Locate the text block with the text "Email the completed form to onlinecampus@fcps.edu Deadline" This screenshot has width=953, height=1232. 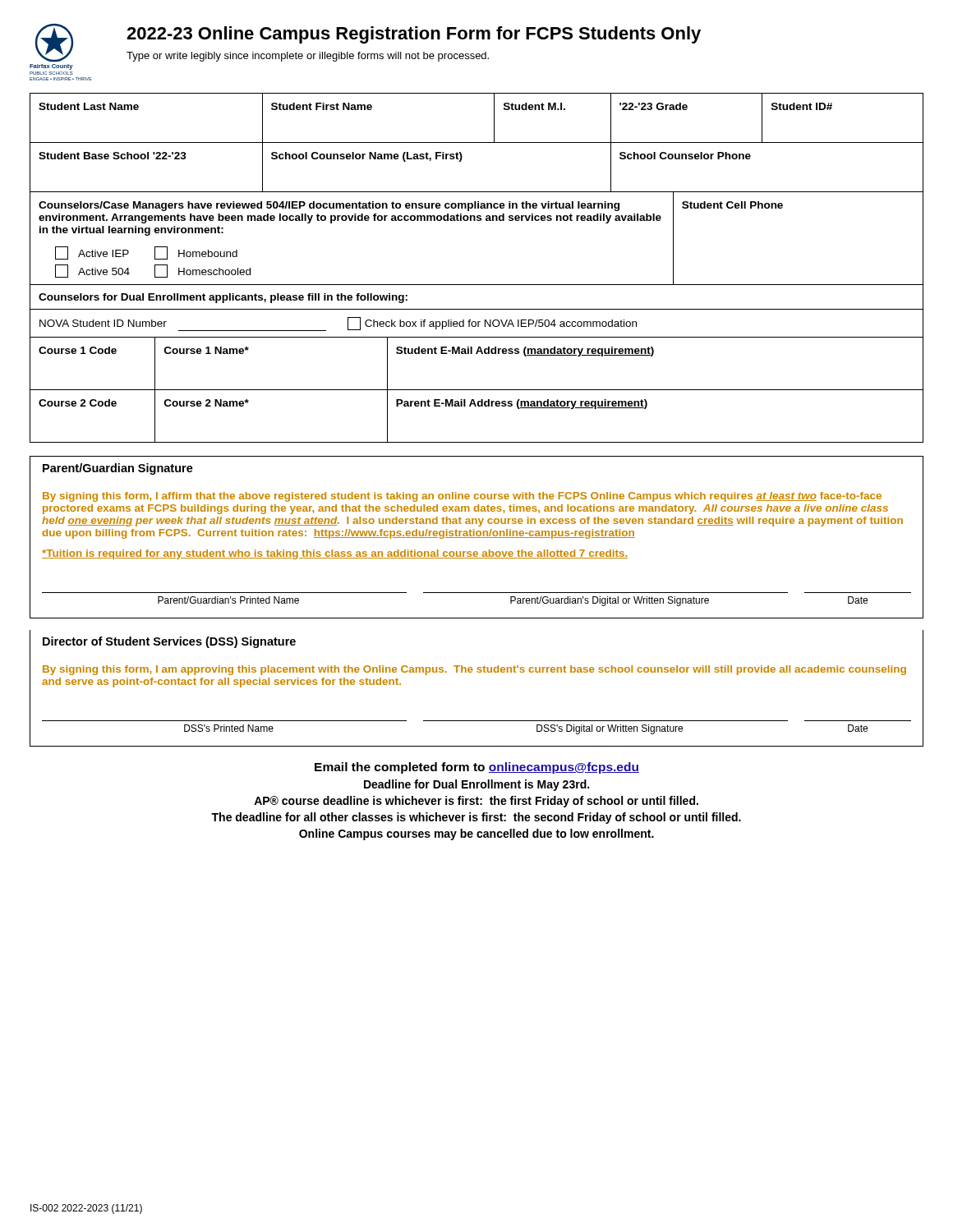click(476, 800)
